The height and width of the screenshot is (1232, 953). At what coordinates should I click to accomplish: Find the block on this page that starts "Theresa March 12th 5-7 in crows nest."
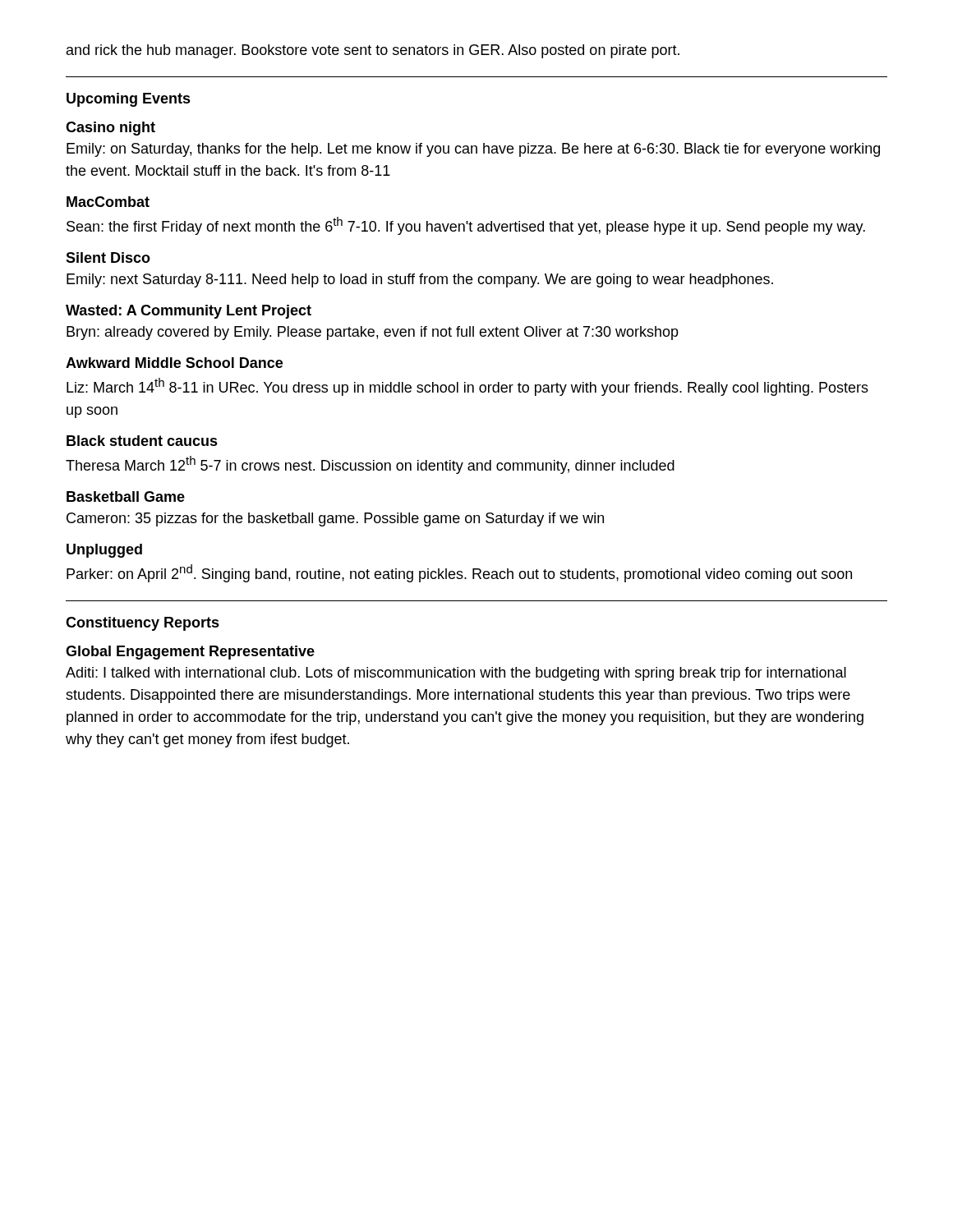(370, 464)
